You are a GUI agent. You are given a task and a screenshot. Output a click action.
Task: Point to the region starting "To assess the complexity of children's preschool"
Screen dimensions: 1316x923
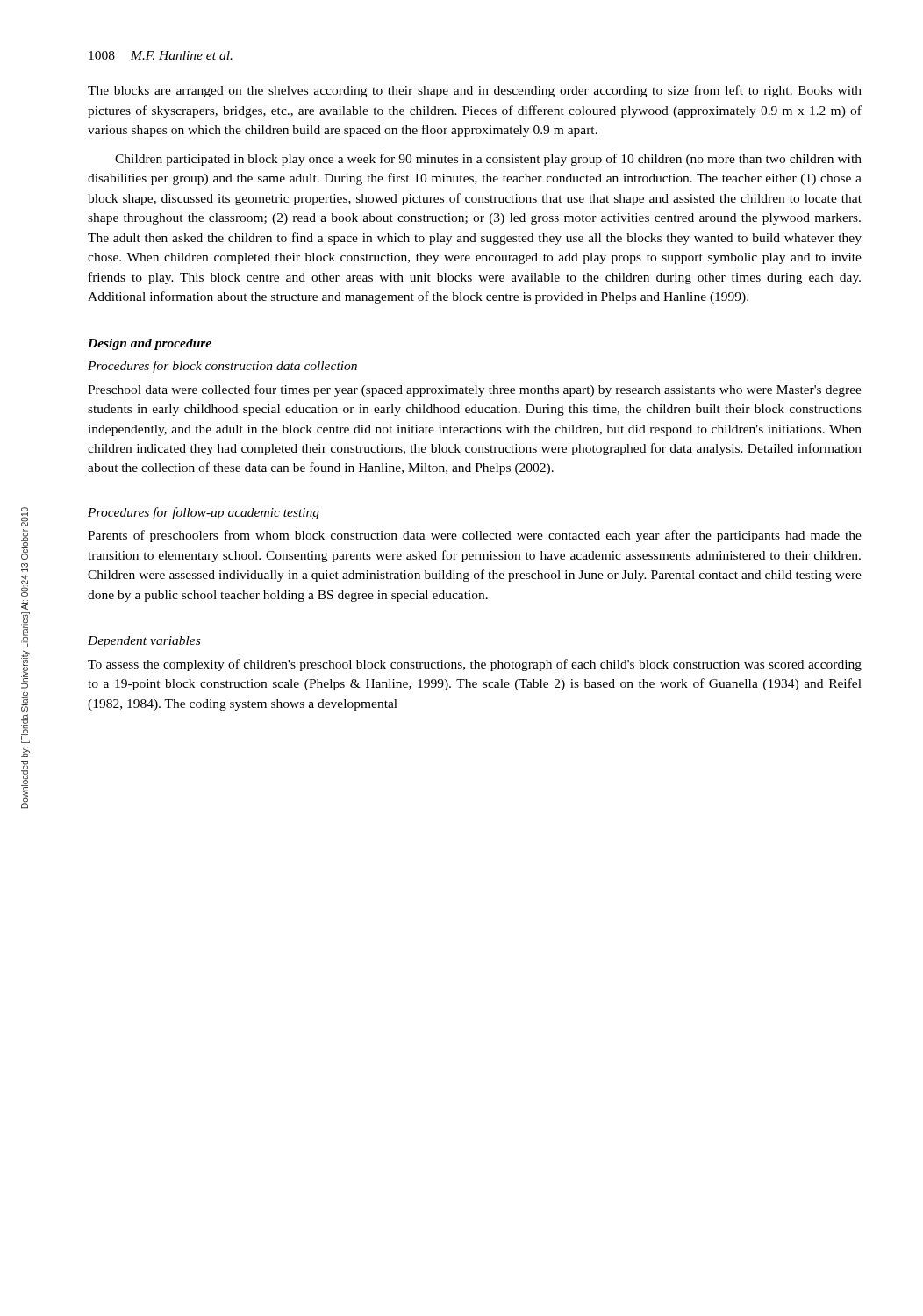click(475, 684)
